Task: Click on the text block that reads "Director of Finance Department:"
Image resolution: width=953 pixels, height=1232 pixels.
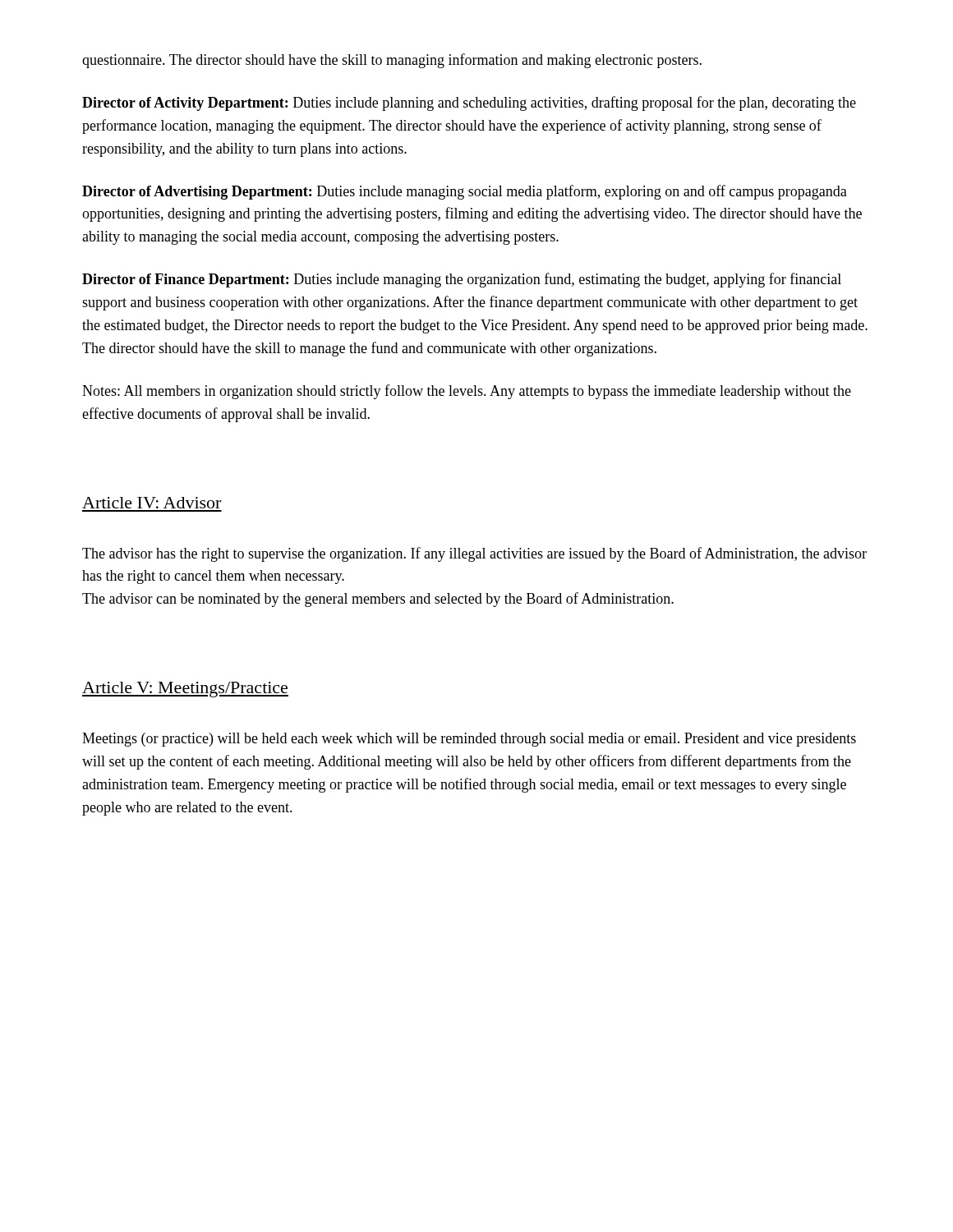Action: (x=475, y=314)
